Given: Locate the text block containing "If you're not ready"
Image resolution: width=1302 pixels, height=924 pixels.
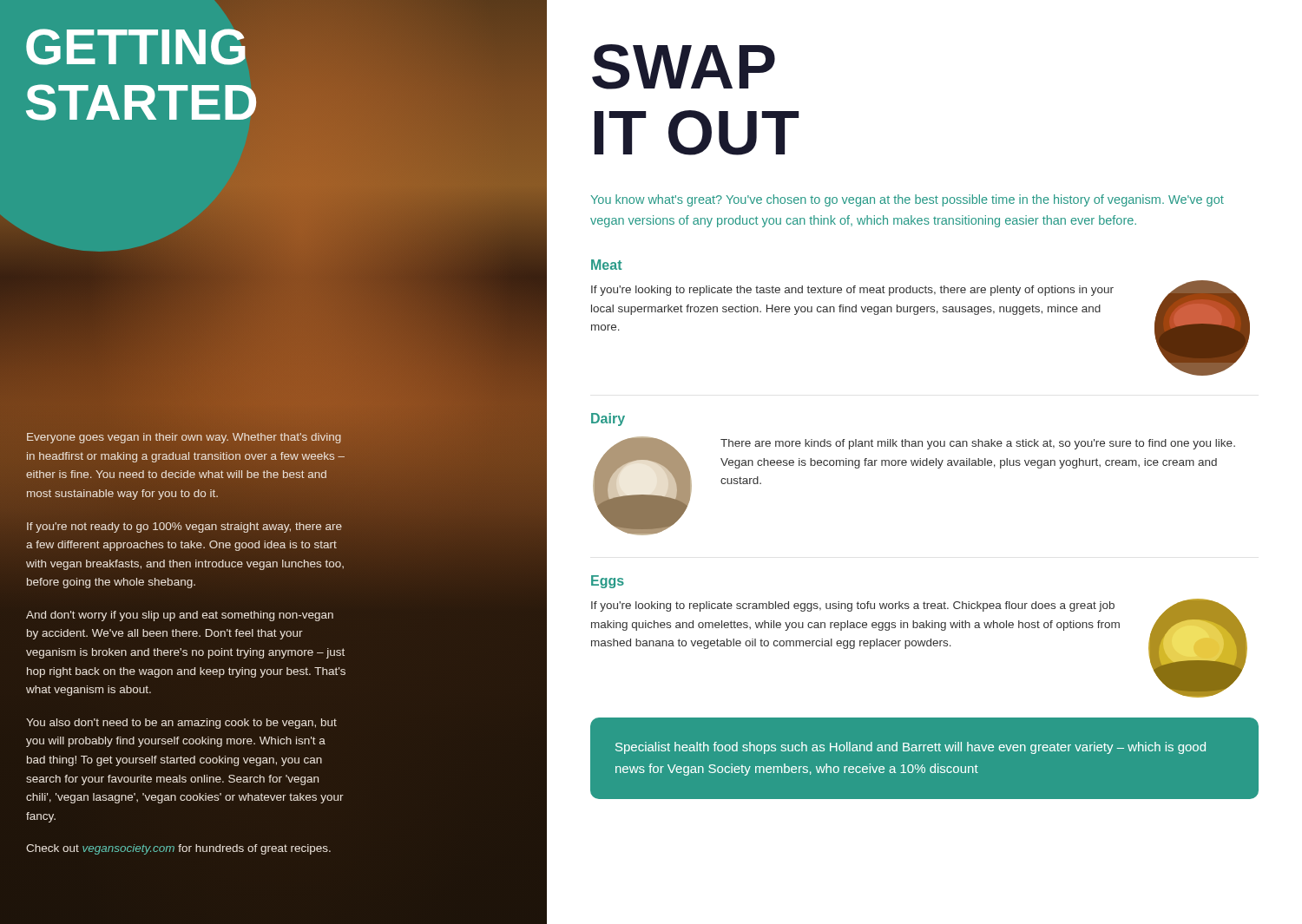Looking at the screenshot, I should [187, 554].
